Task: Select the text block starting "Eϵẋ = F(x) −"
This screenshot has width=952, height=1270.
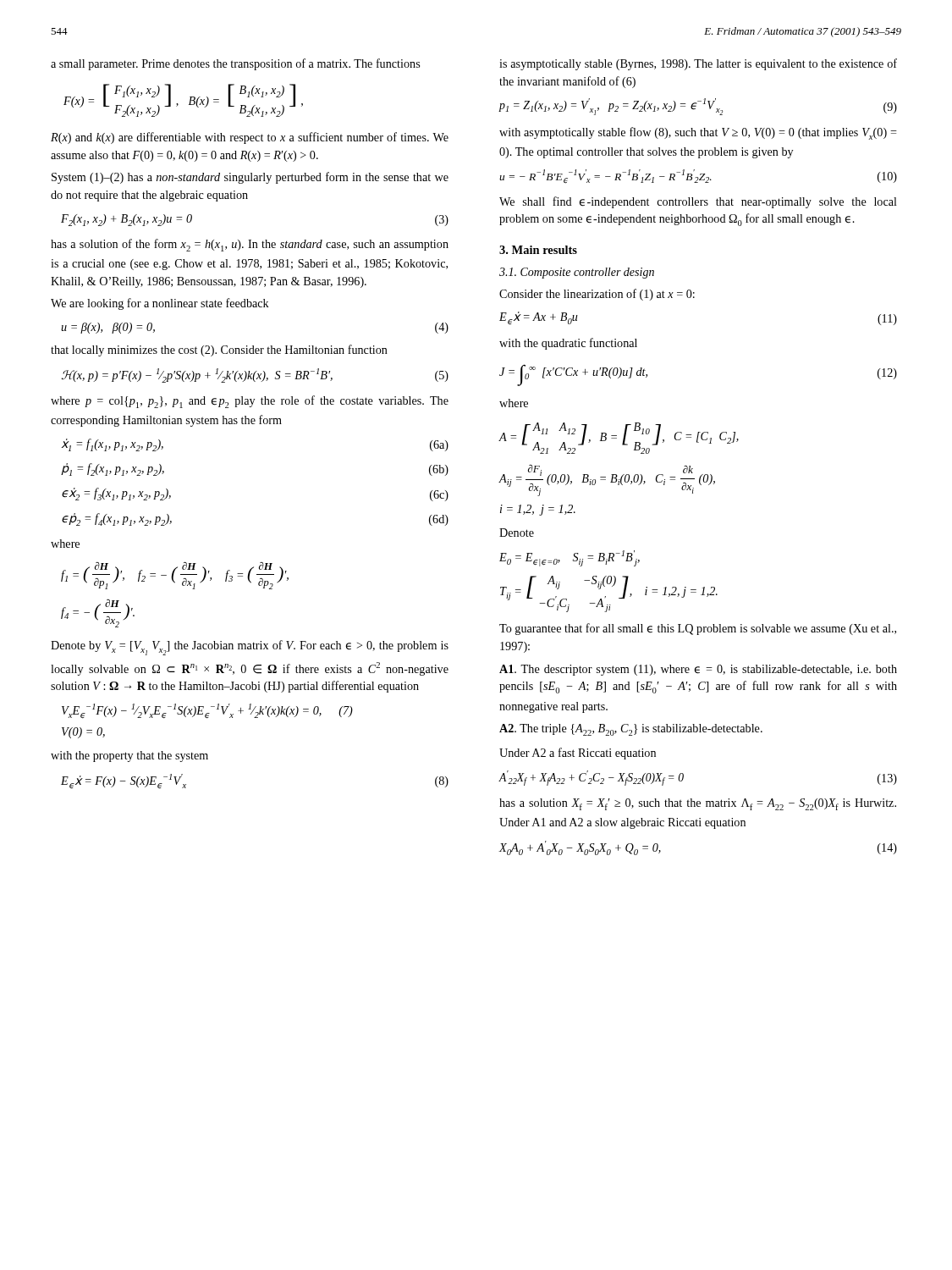Action: tap(105, 780)
